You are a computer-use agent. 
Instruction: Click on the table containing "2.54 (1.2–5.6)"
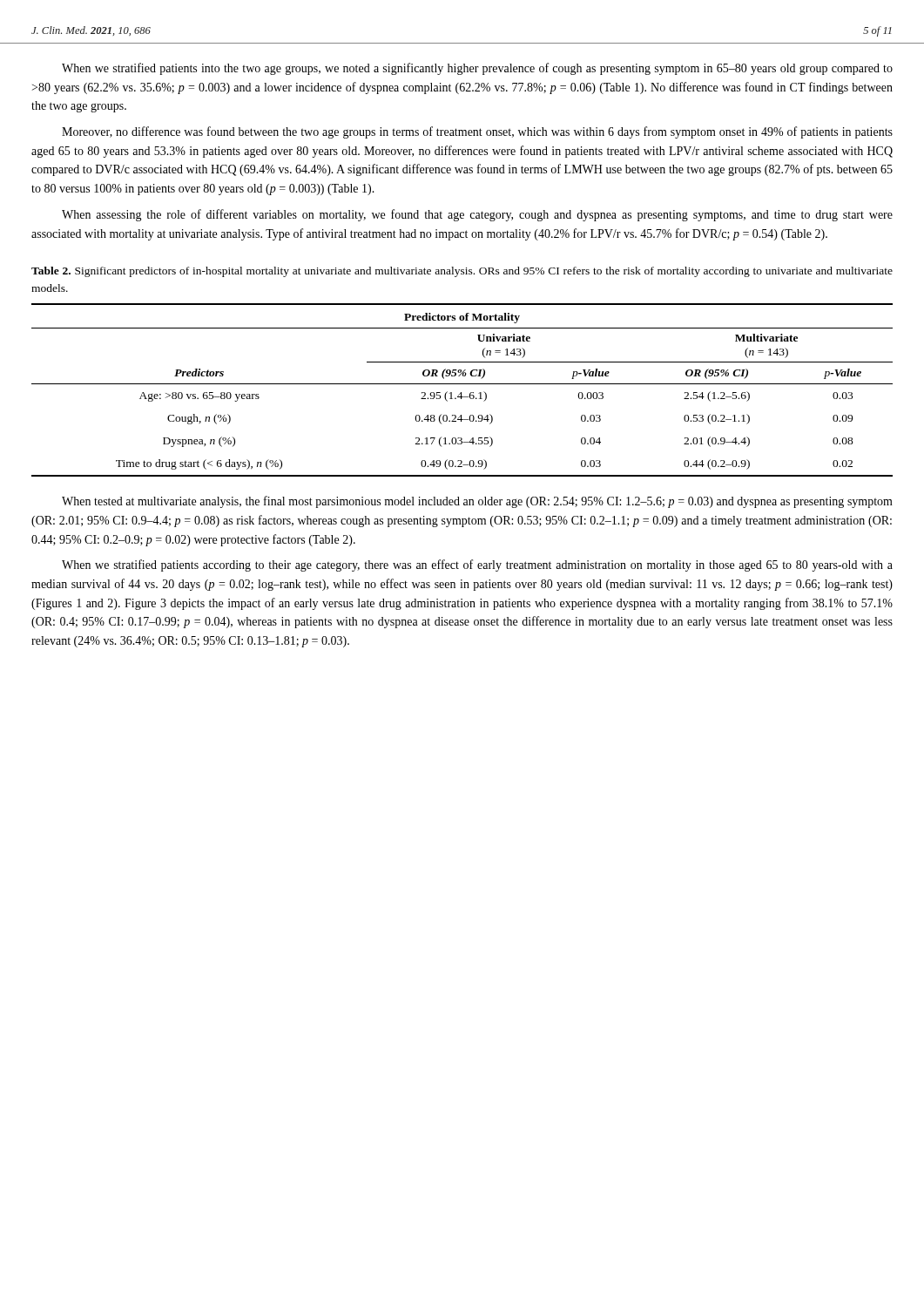point(462,390)
